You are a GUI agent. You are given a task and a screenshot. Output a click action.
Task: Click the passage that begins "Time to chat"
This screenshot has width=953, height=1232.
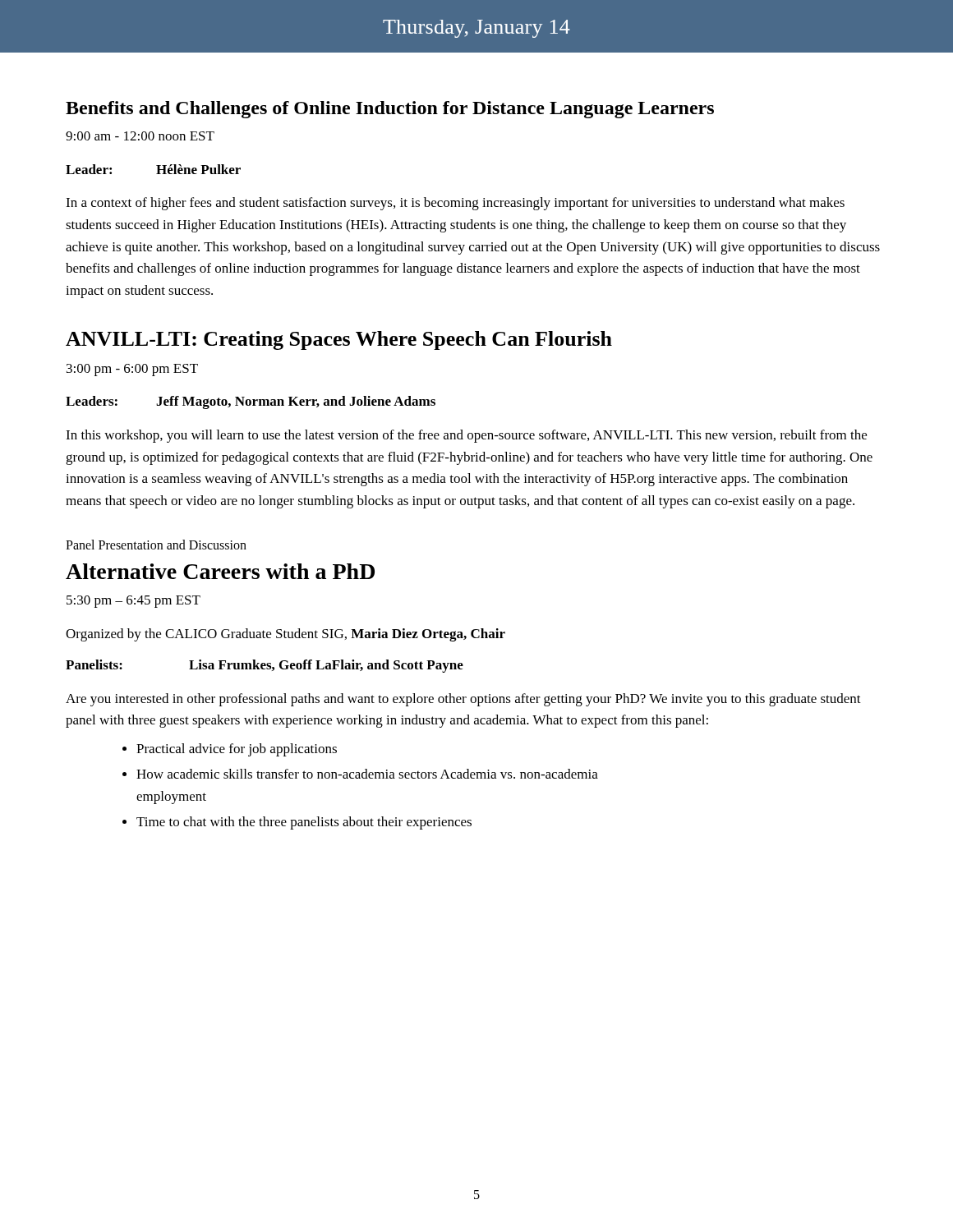pyautogui.click(x=304, y=822)
